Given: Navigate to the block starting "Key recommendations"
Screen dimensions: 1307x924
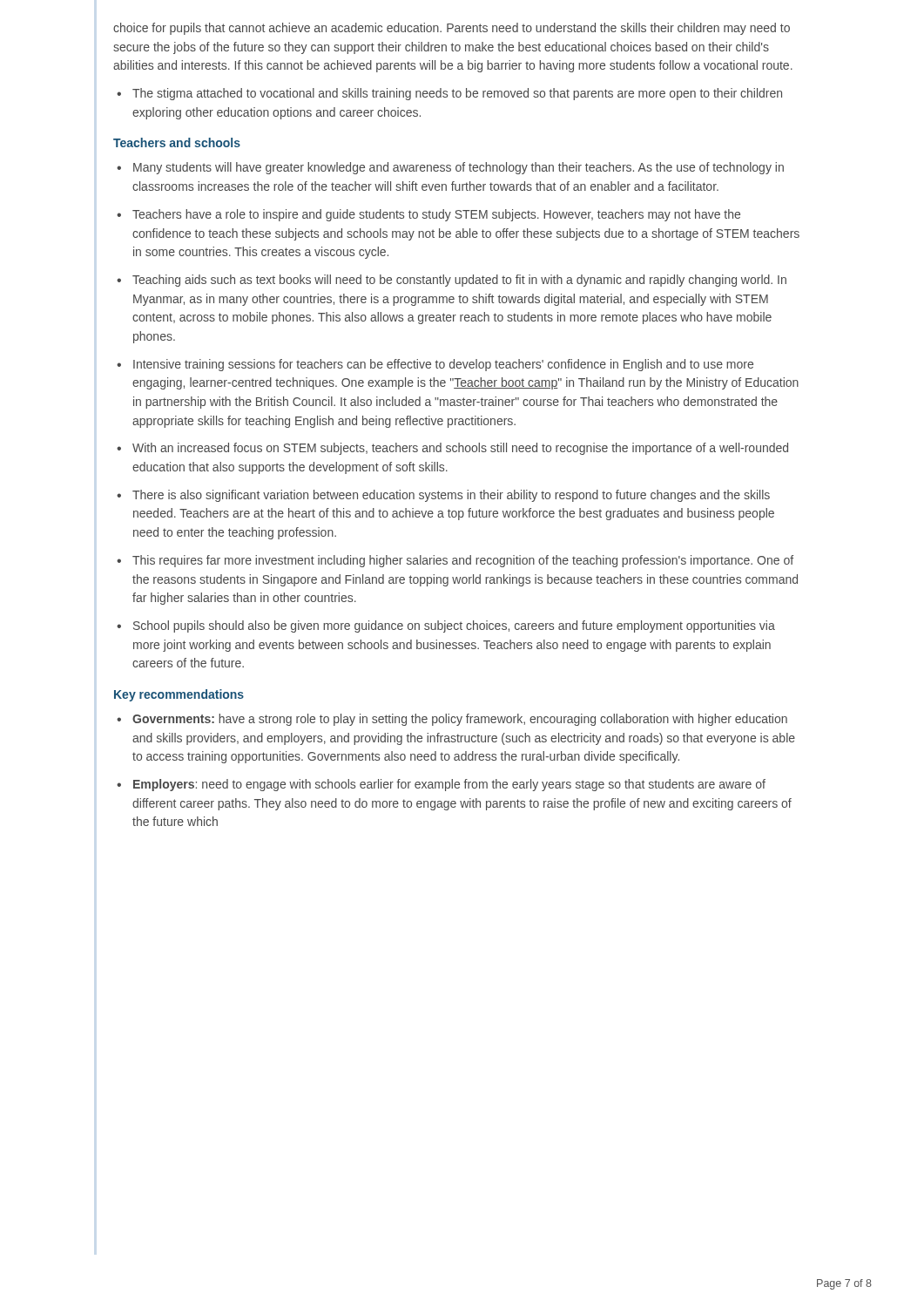Looking at the screenshot, I should 179,694.
